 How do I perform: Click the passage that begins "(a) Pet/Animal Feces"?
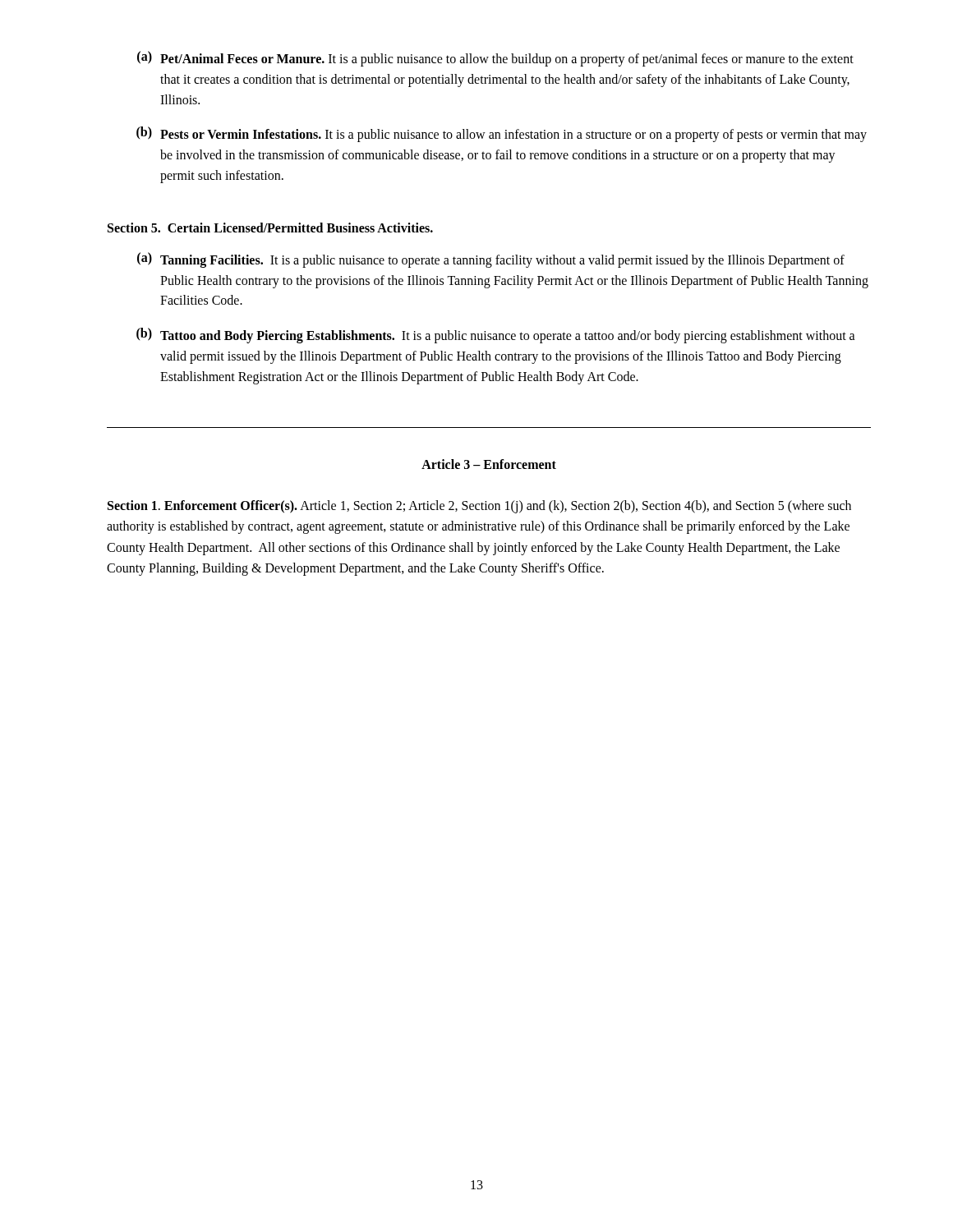tap(489, 80)
